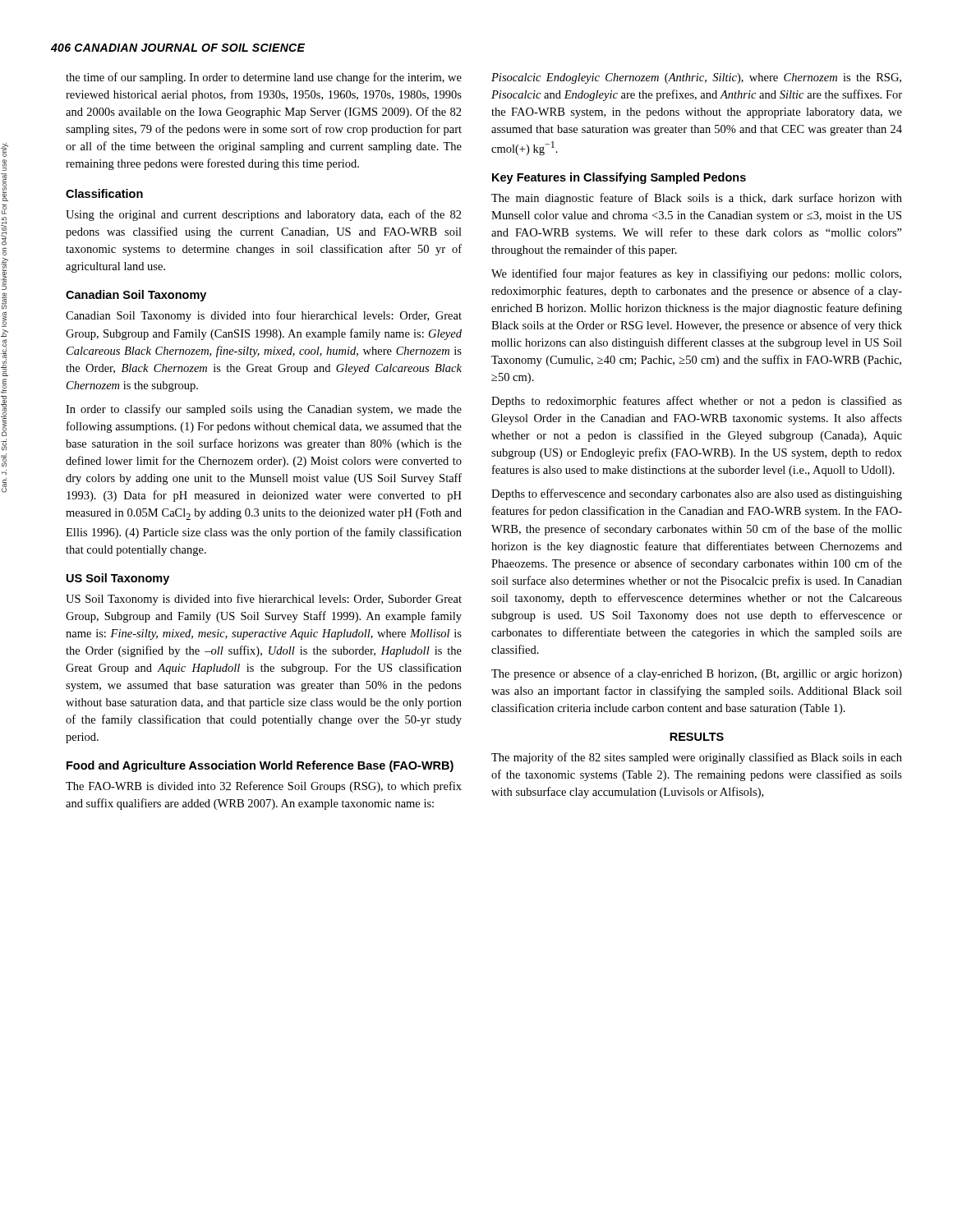Select the element starting "The main diagnostic feature of Black soils"
The image size is (953, 1232).
click(x=697, y=453)
